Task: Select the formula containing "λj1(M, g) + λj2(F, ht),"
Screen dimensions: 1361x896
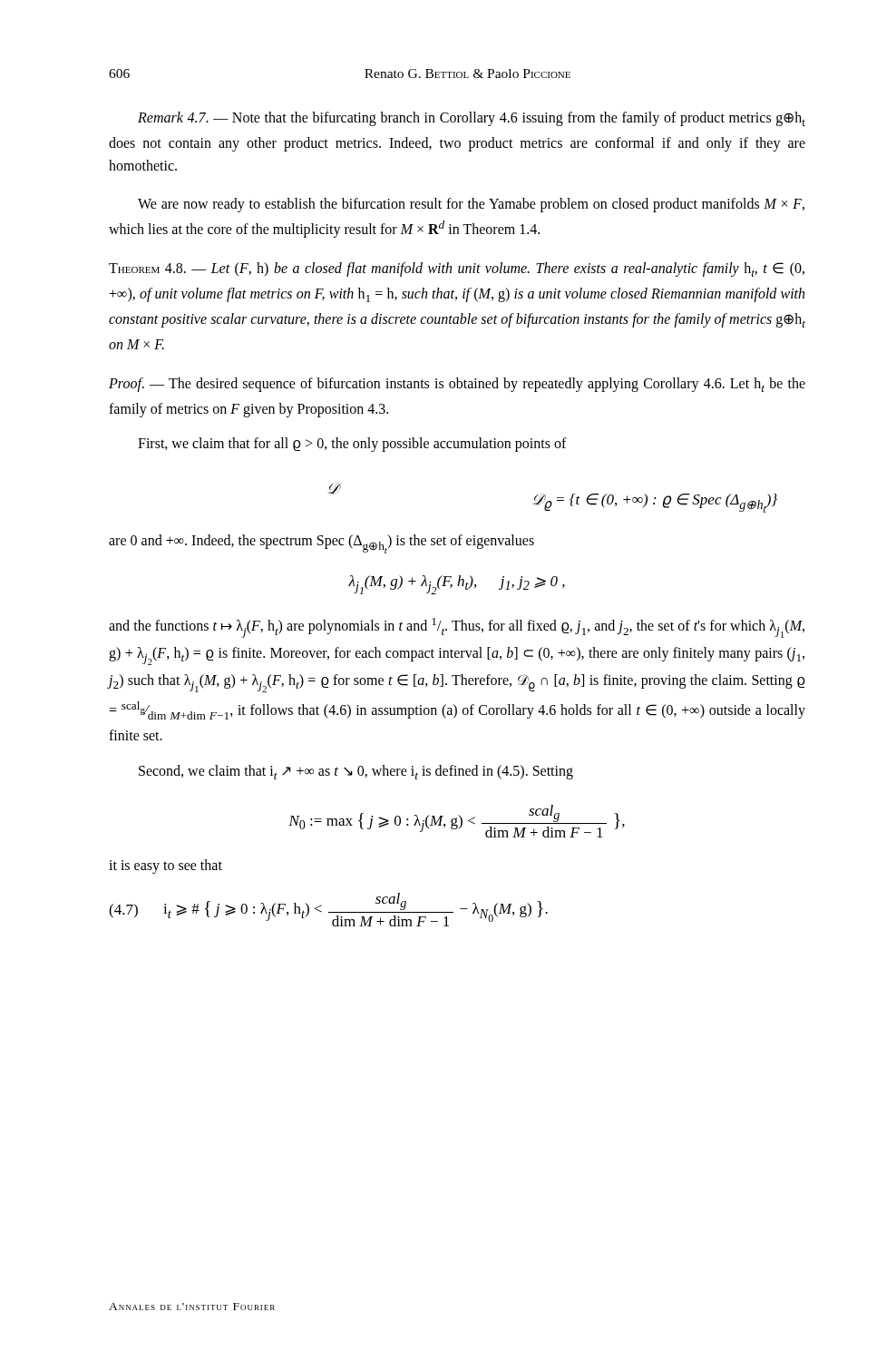Action: tap(457, 585)
